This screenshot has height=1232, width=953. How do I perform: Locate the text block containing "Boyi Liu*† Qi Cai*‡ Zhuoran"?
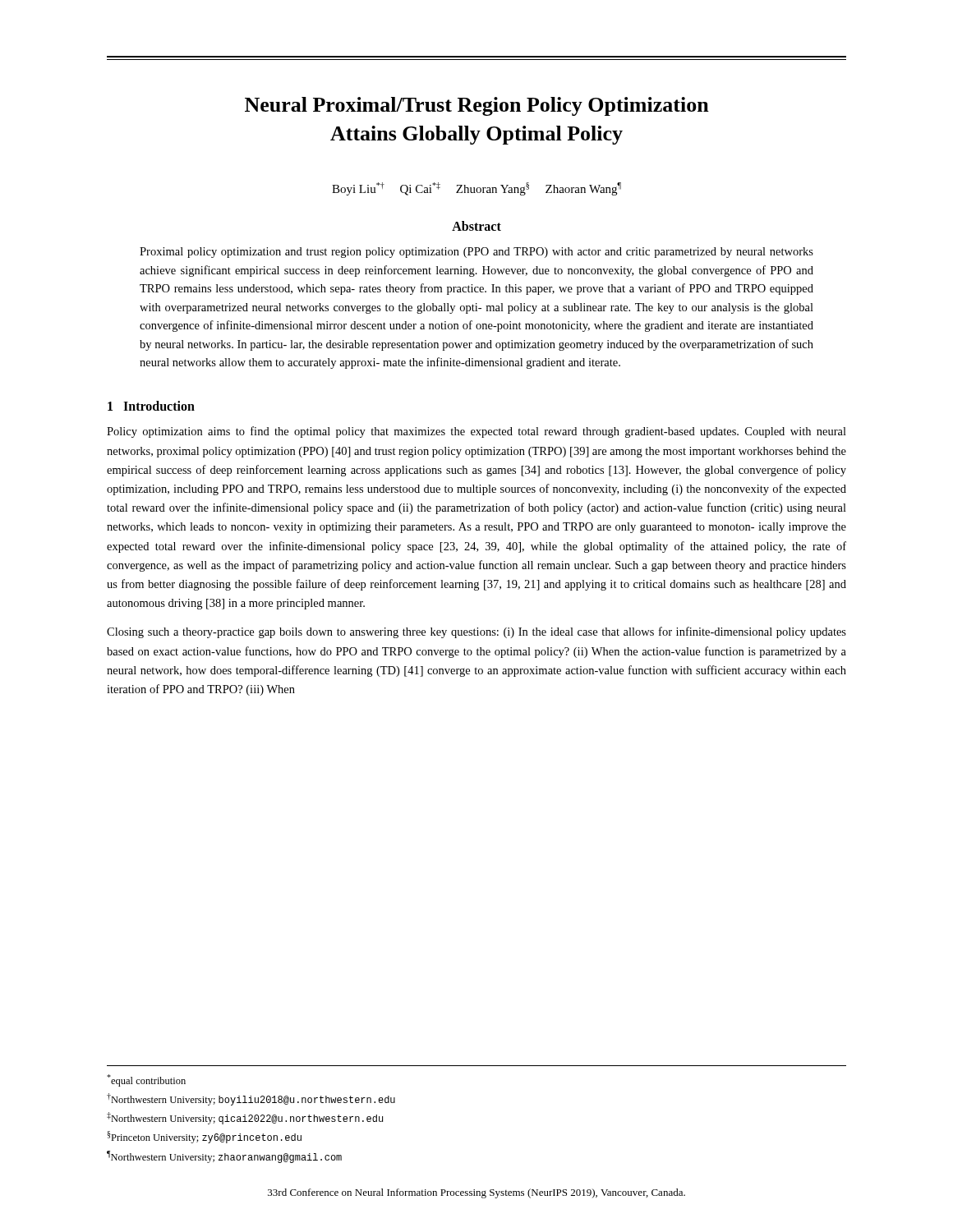click(476, 188)
